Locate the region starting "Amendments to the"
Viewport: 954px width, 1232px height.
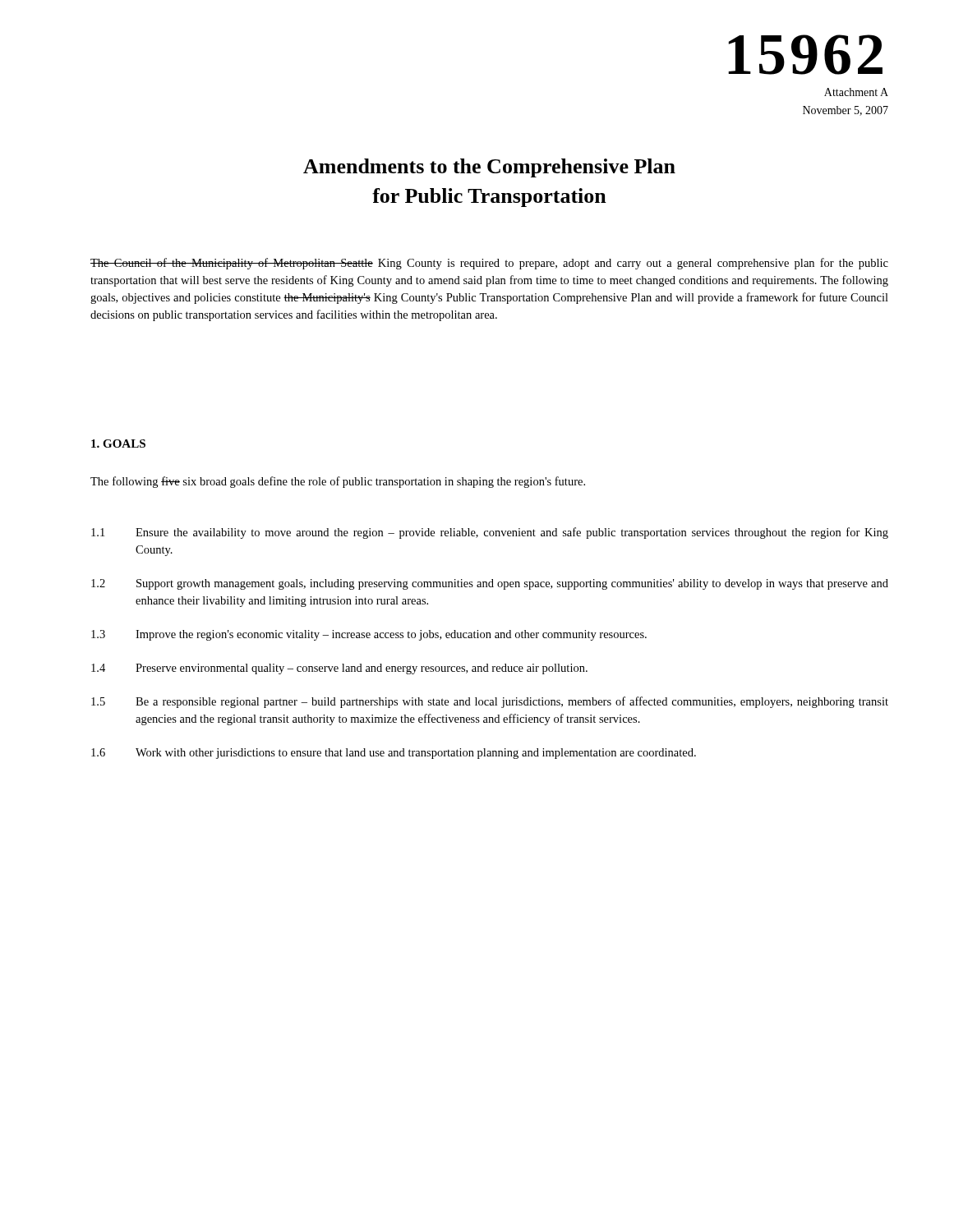[489, 182]
